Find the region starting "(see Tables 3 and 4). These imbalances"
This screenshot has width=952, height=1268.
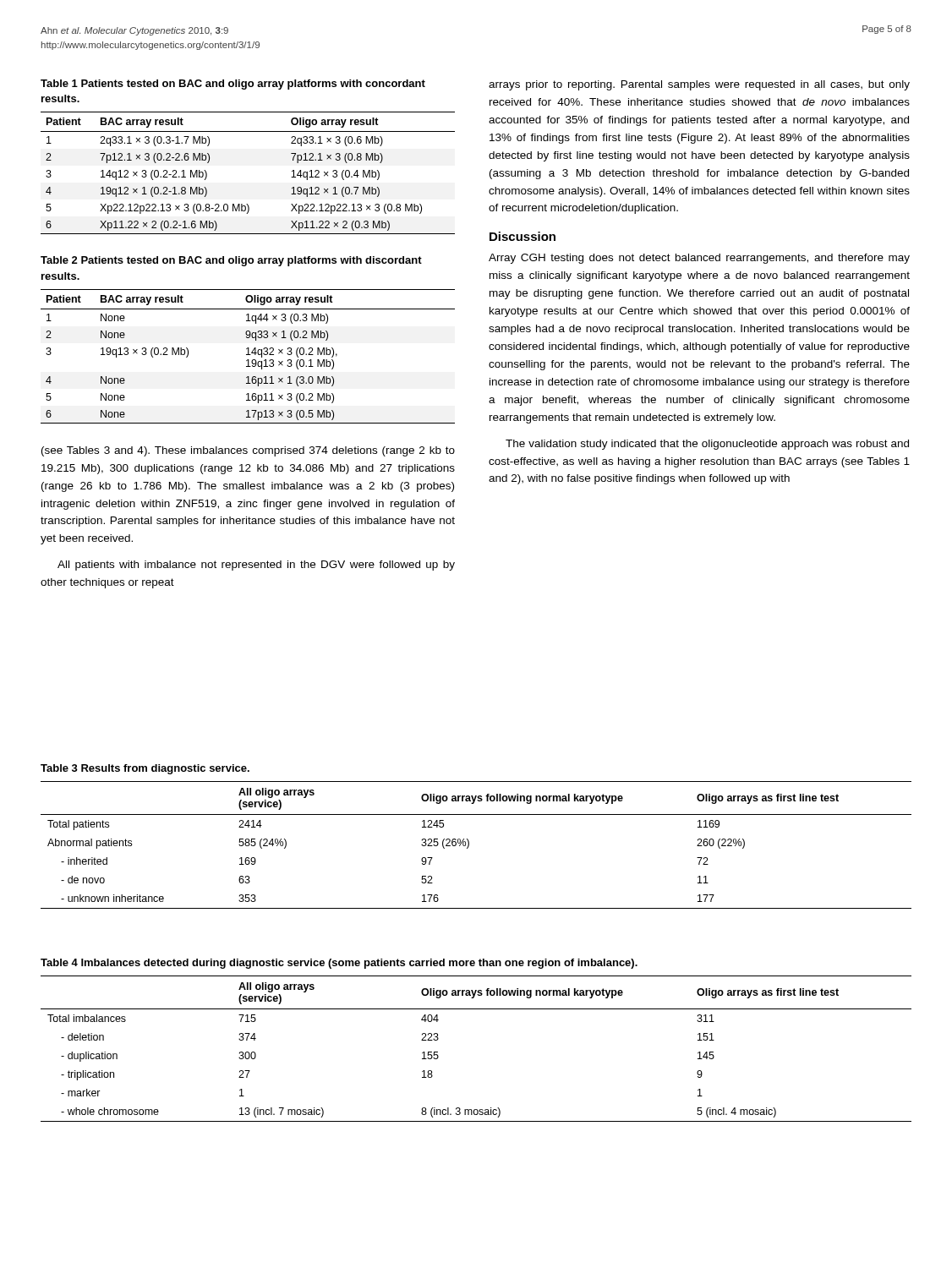pyautogui.click(x=248, y=494)
